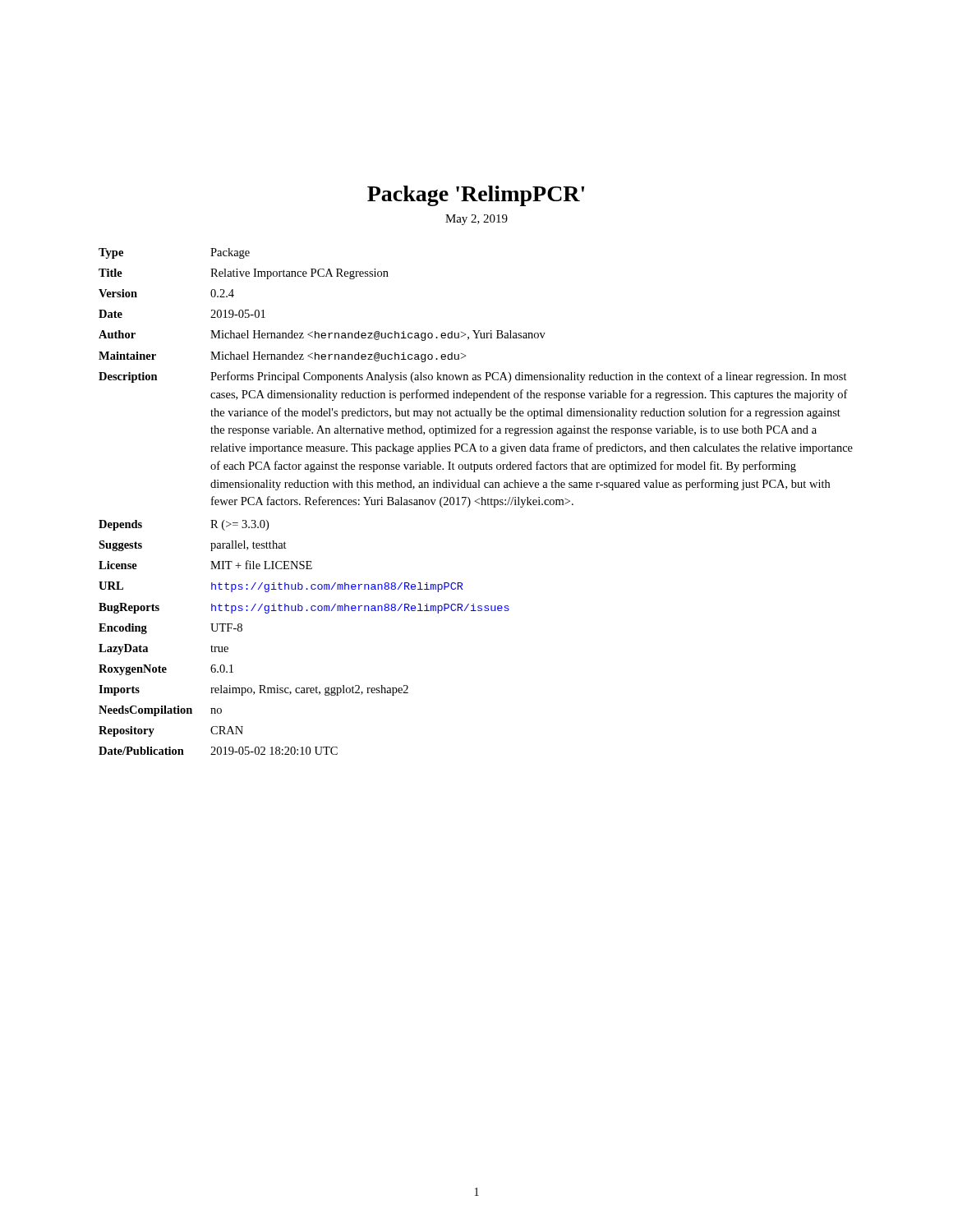Viewport: 953px width, 1232px height.
Task: Point to the passage starting "Description Performs Principal Components"
Action: [476, 440]
